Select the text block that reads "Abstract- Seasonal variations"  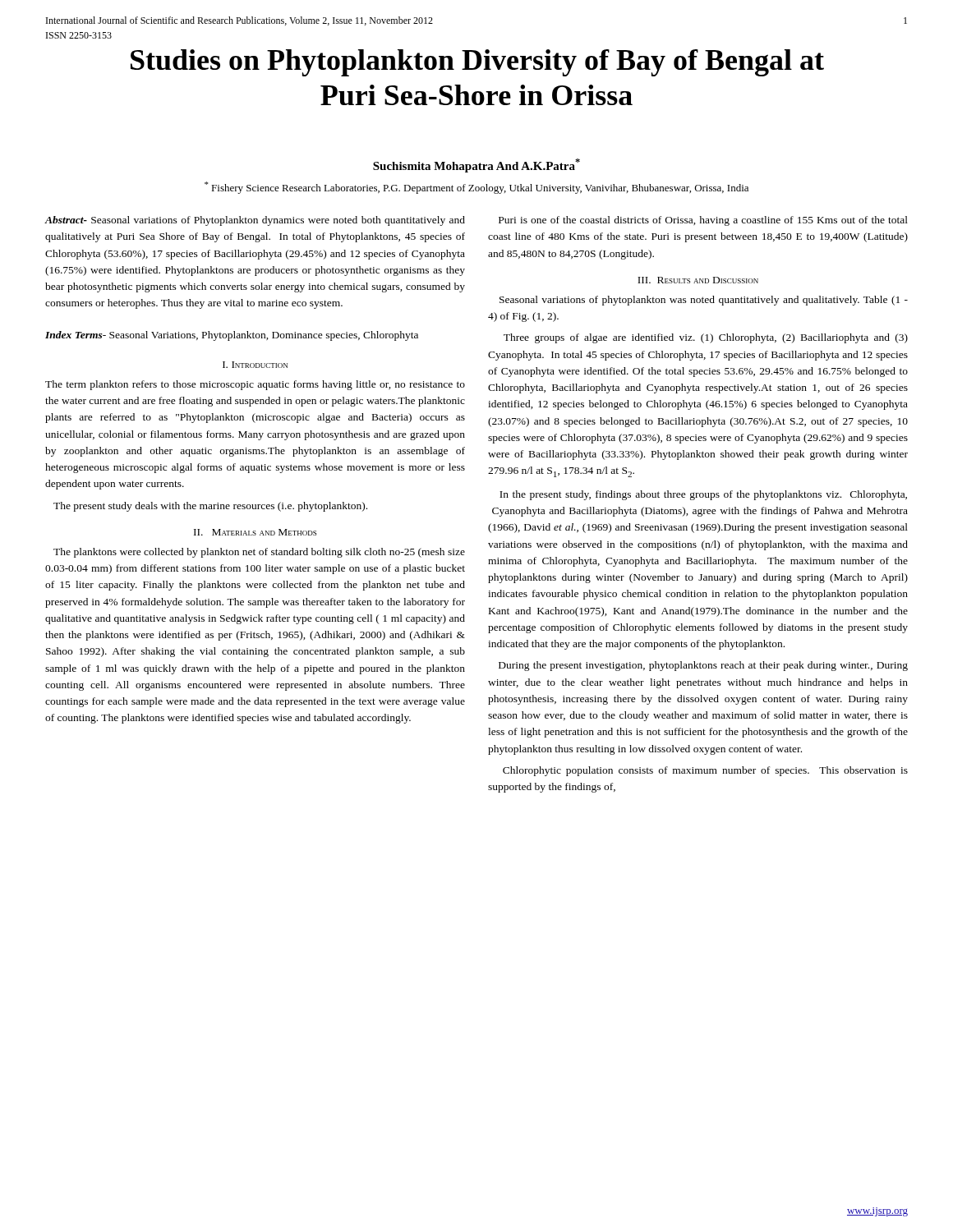(255, 262)
